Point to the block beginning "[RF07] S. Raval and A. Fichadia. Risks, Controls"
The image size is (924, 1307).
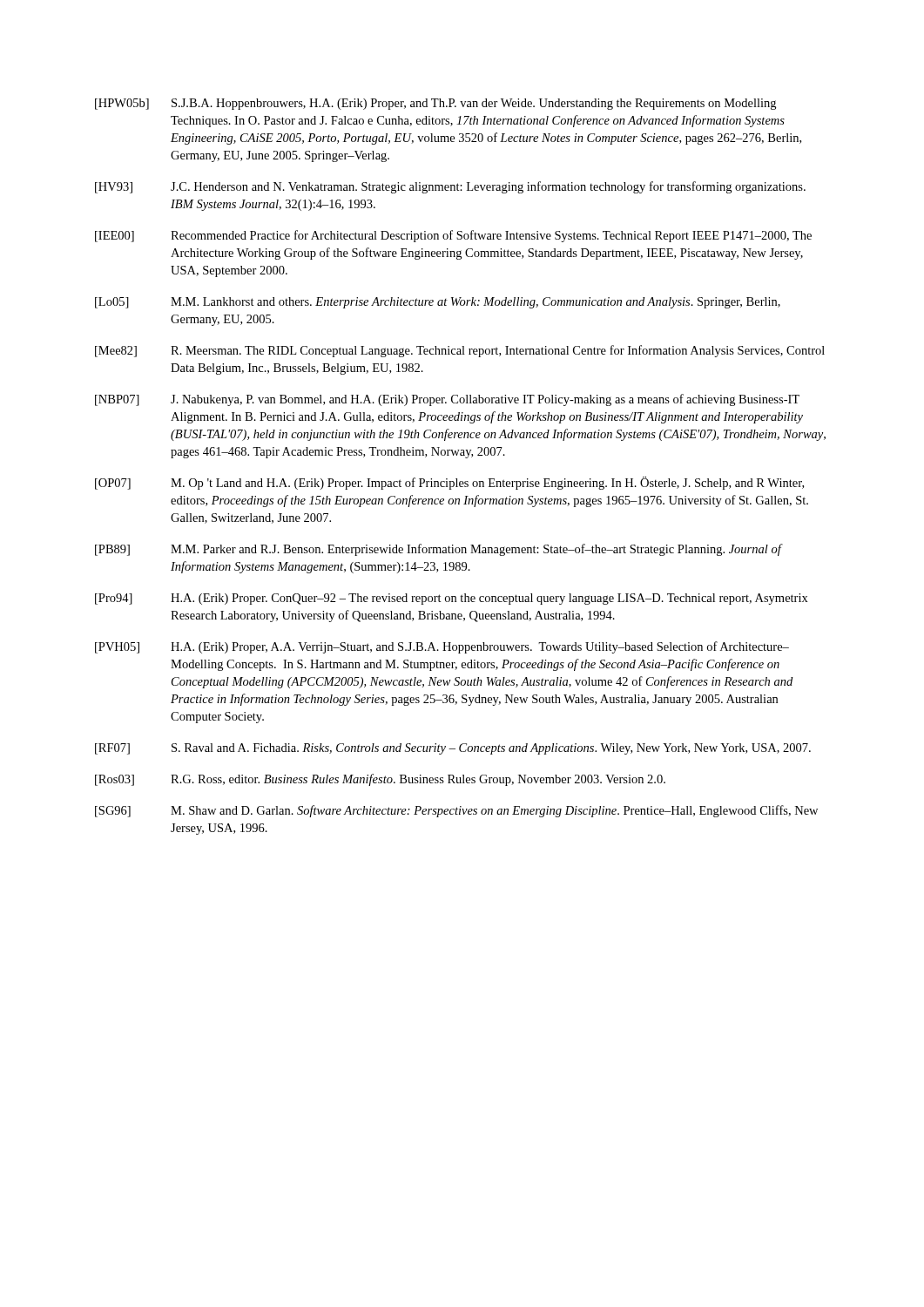click(x=462, y=748)
